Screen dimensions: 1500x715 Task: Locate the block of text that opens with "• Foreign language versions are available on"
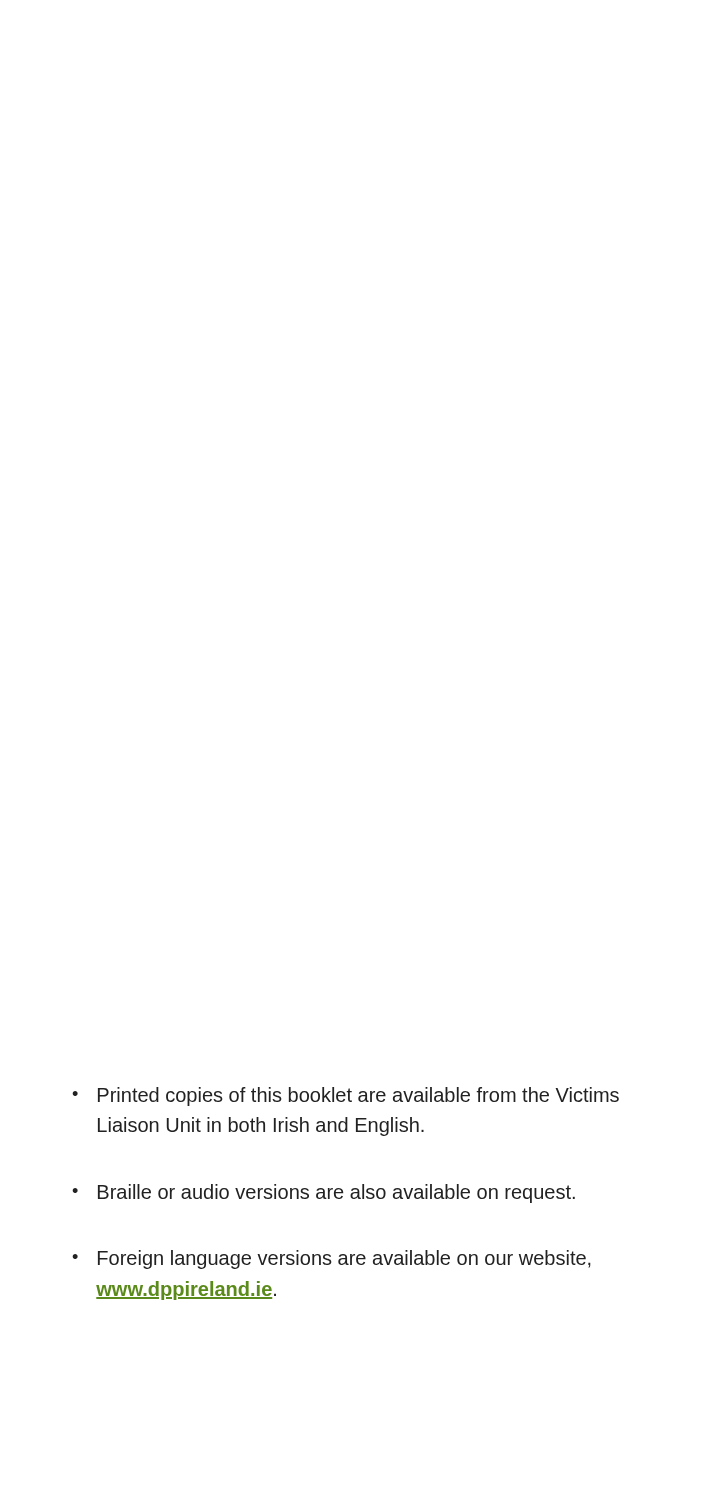(358, 1274)
